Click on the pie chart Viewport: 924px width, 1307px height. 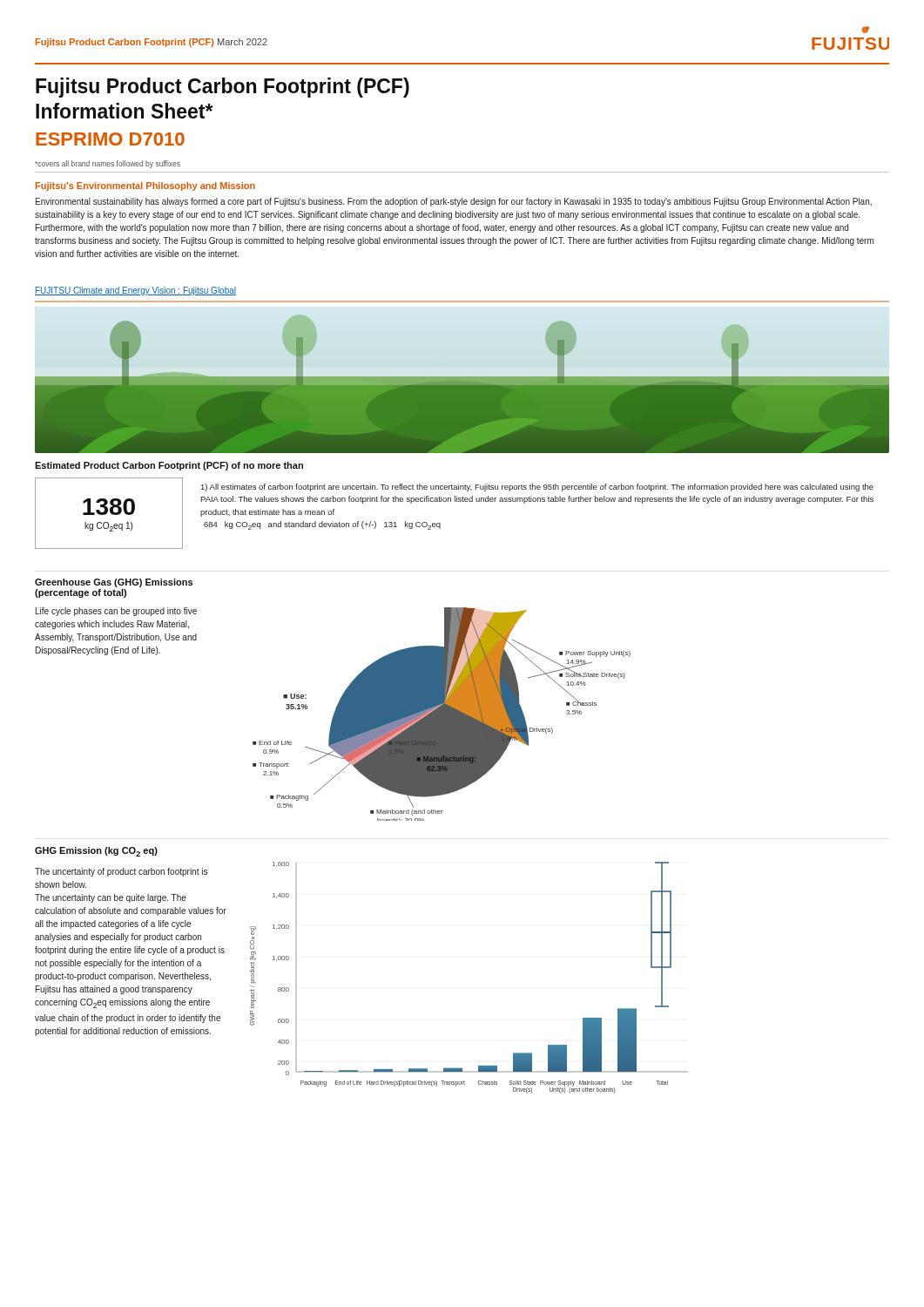tap(567, 699)
